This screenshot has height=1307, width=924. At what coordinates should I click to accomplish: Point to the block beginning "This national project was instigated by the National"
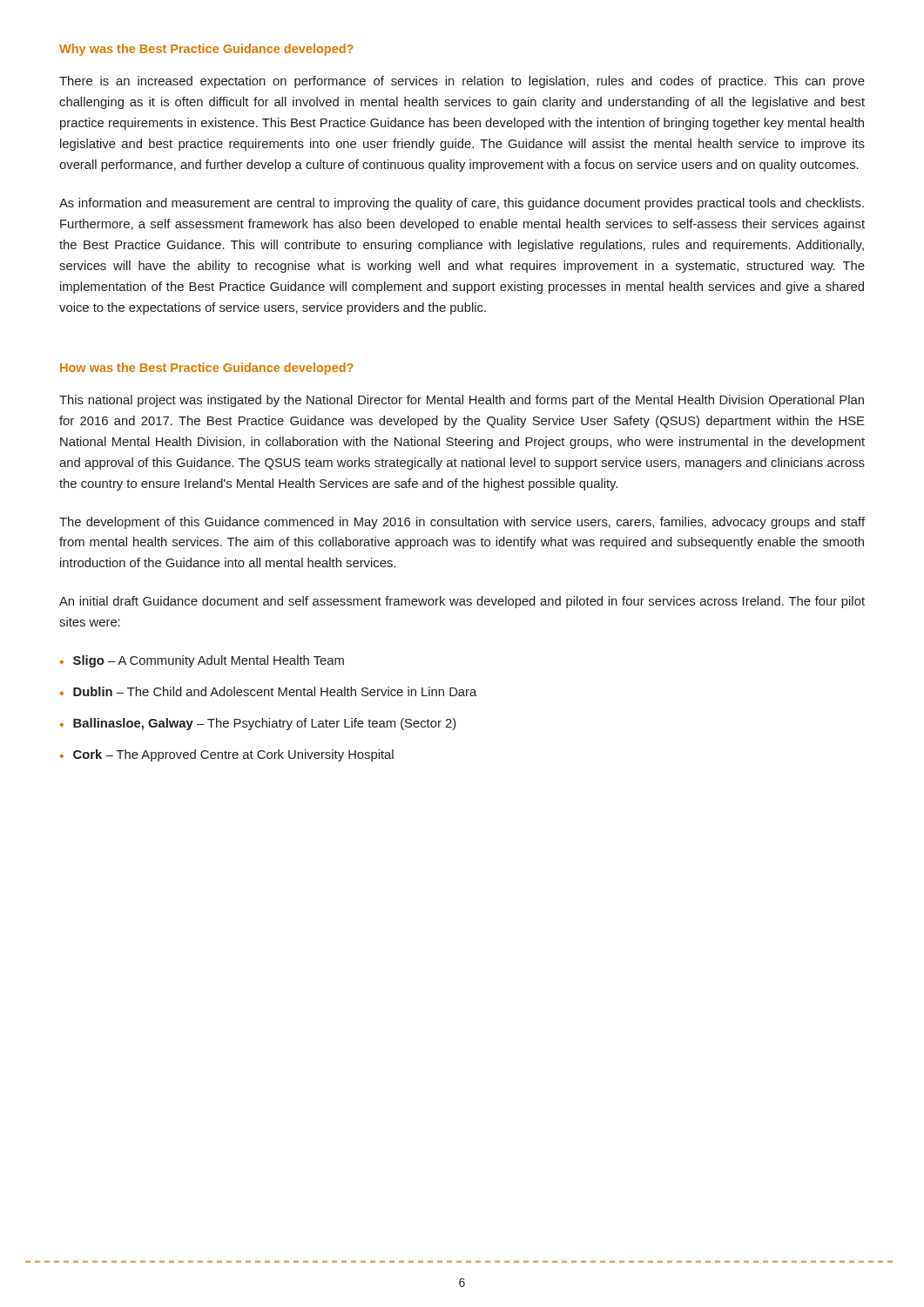coord(462,441)
